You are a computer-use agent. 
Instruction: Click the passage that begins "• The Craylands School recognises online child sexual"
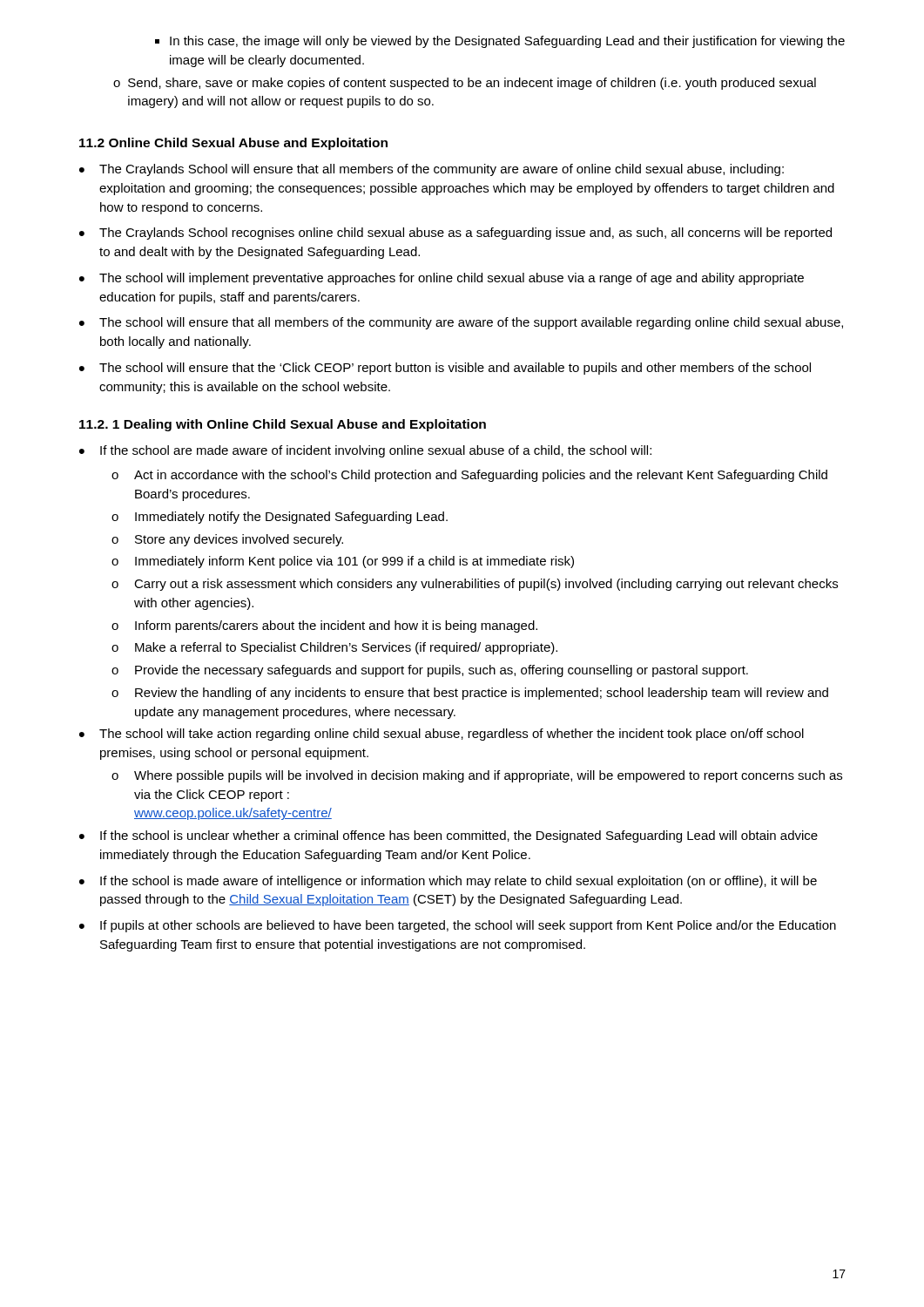point(462,242)
